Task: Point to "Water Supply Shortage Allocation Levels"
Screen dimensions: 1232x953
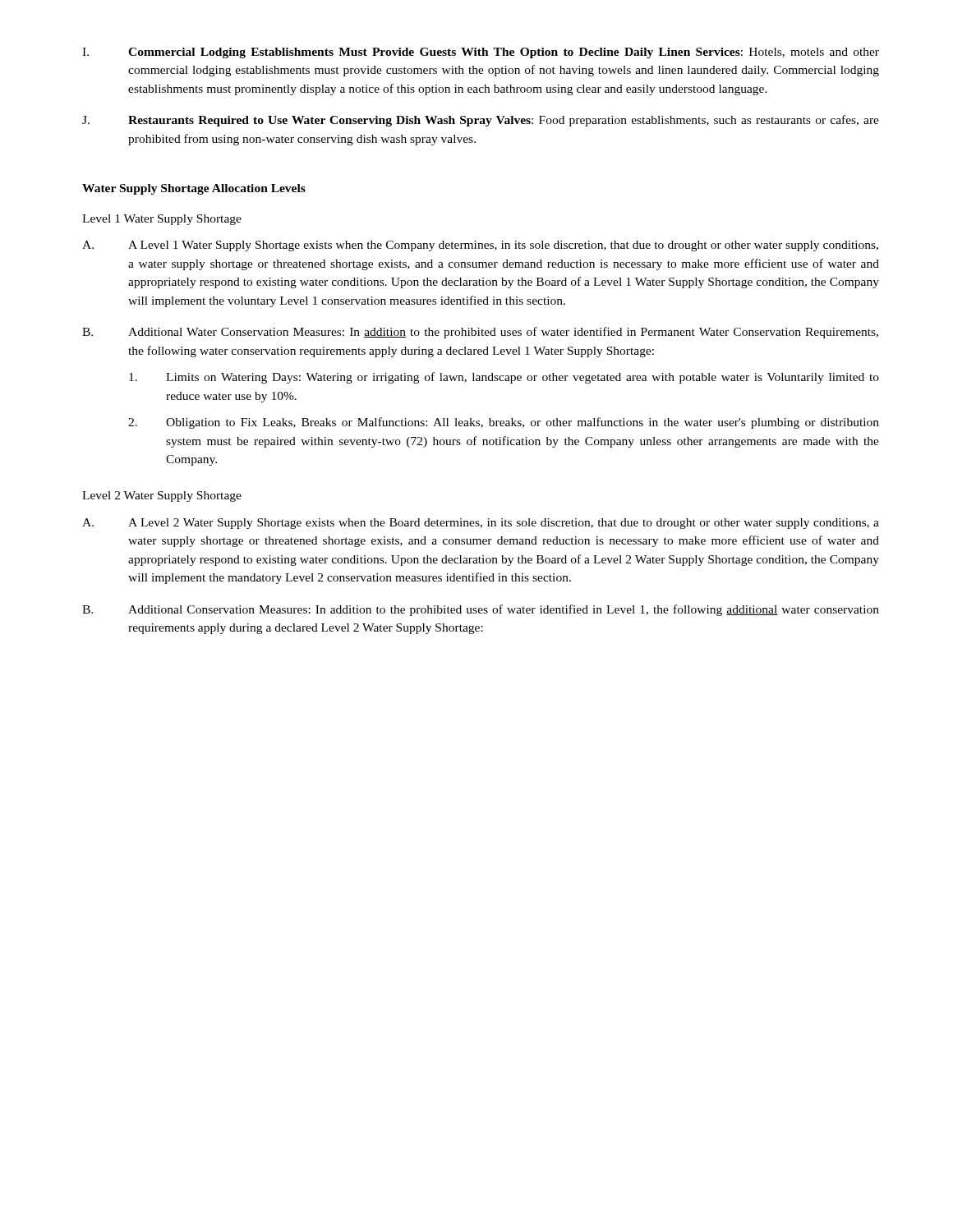Action: pos(194,188)
